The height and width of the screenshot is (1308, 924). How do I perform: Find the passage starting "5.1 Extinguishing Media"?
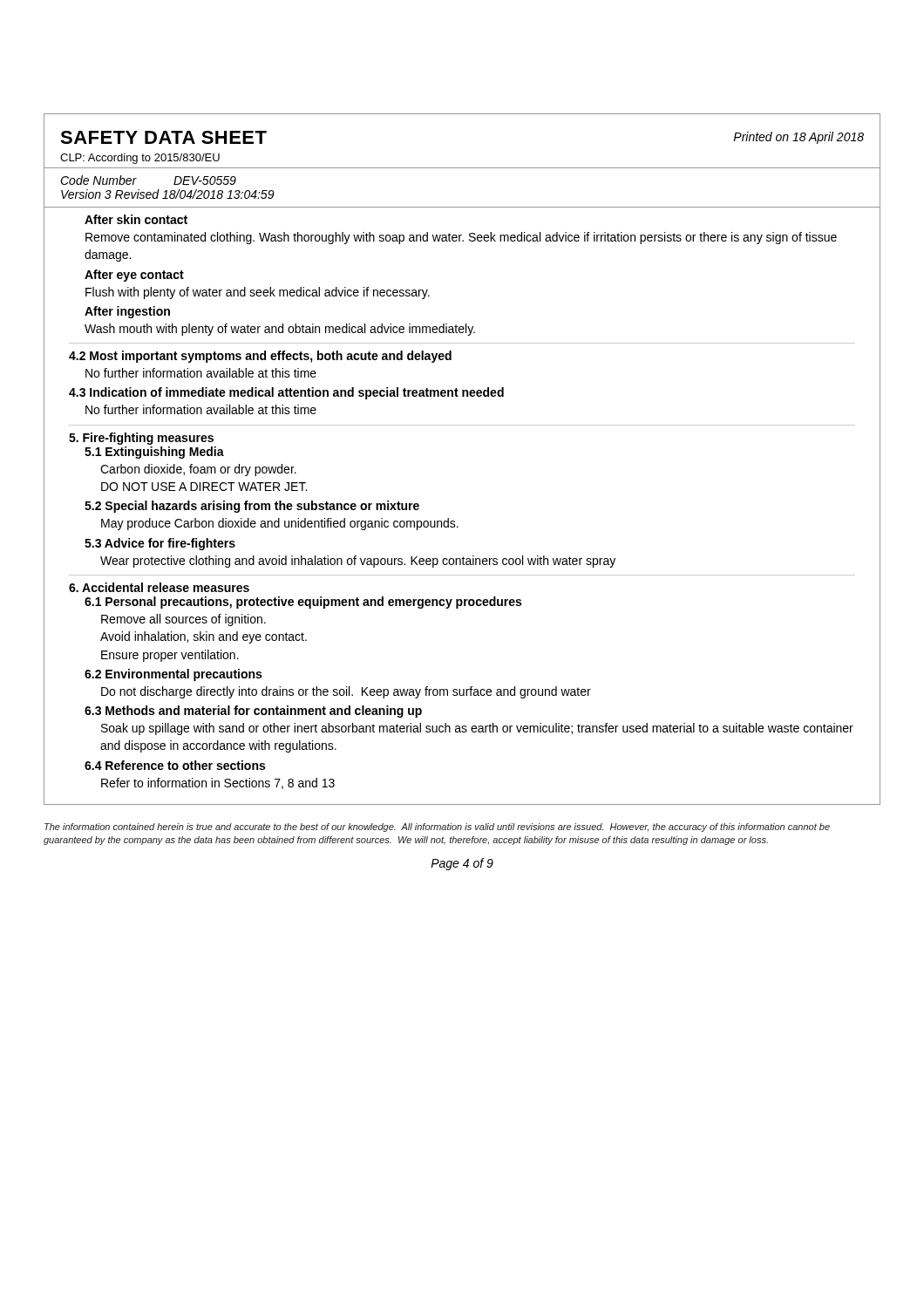click(x=154, y=452)
